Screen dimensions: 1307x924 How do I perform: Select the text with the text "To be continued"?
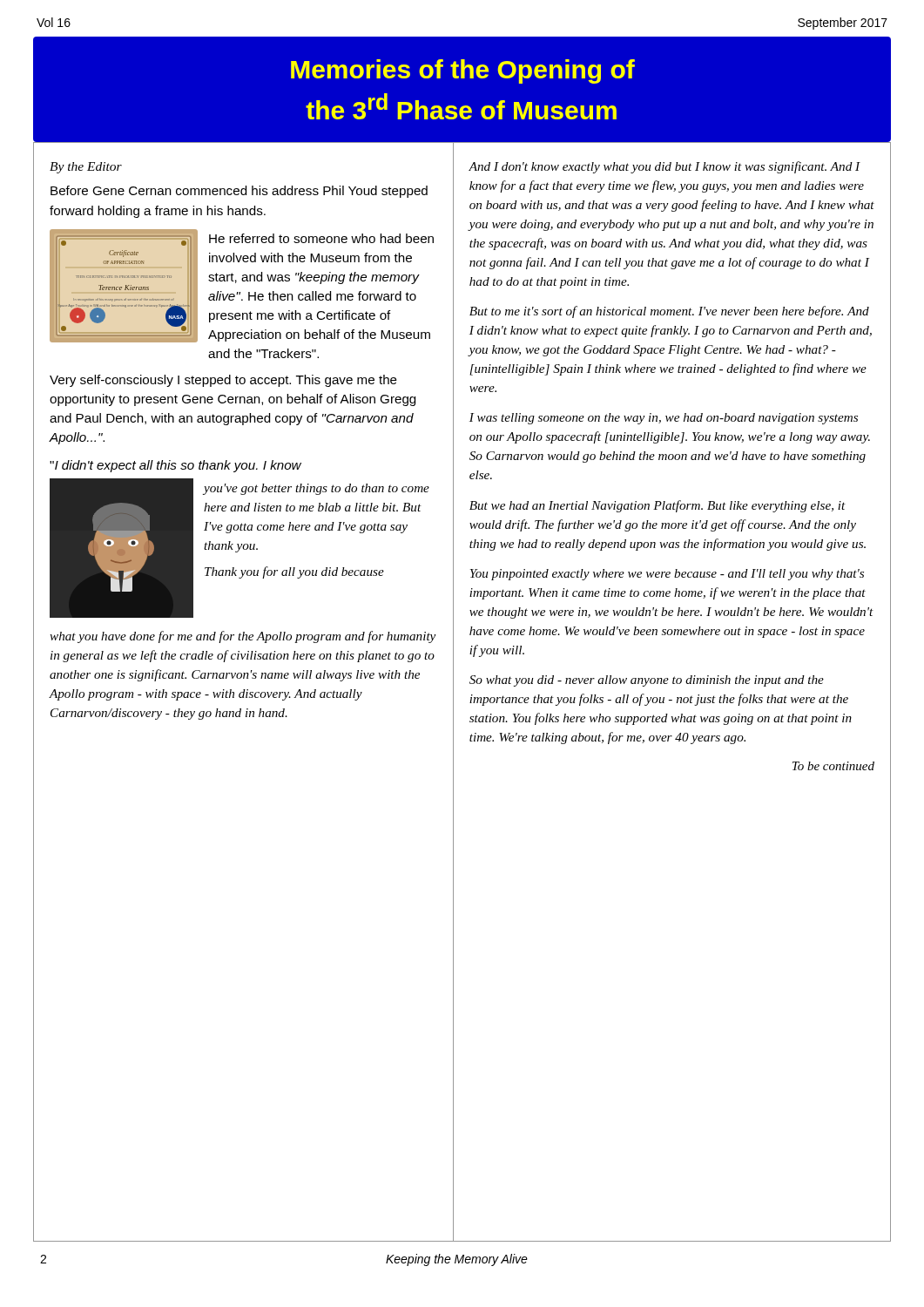tap(833, 766)
